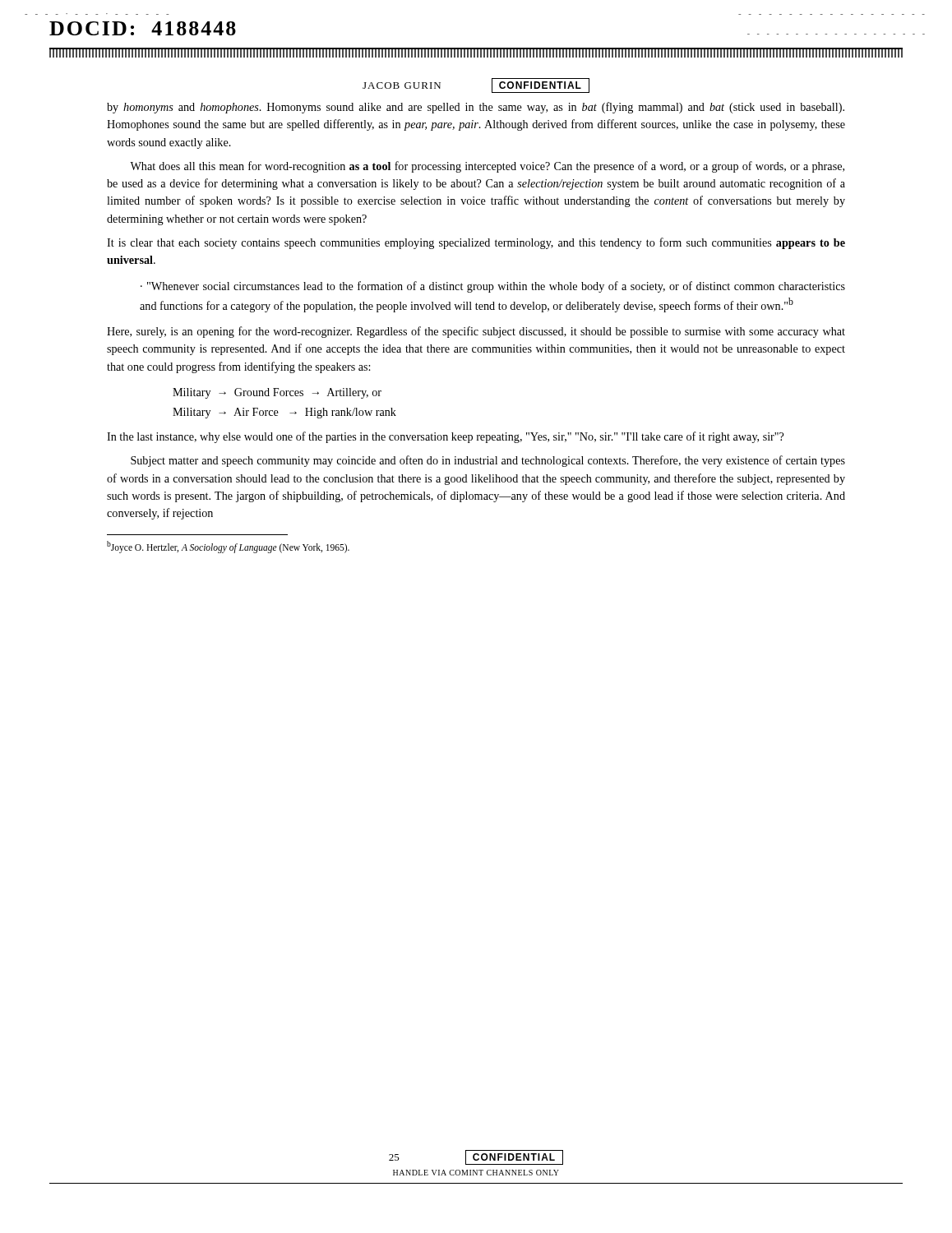Point to the element starting "What does all this mean"
The height and width of the screenshot is (1233, 952).
(476, 193)
